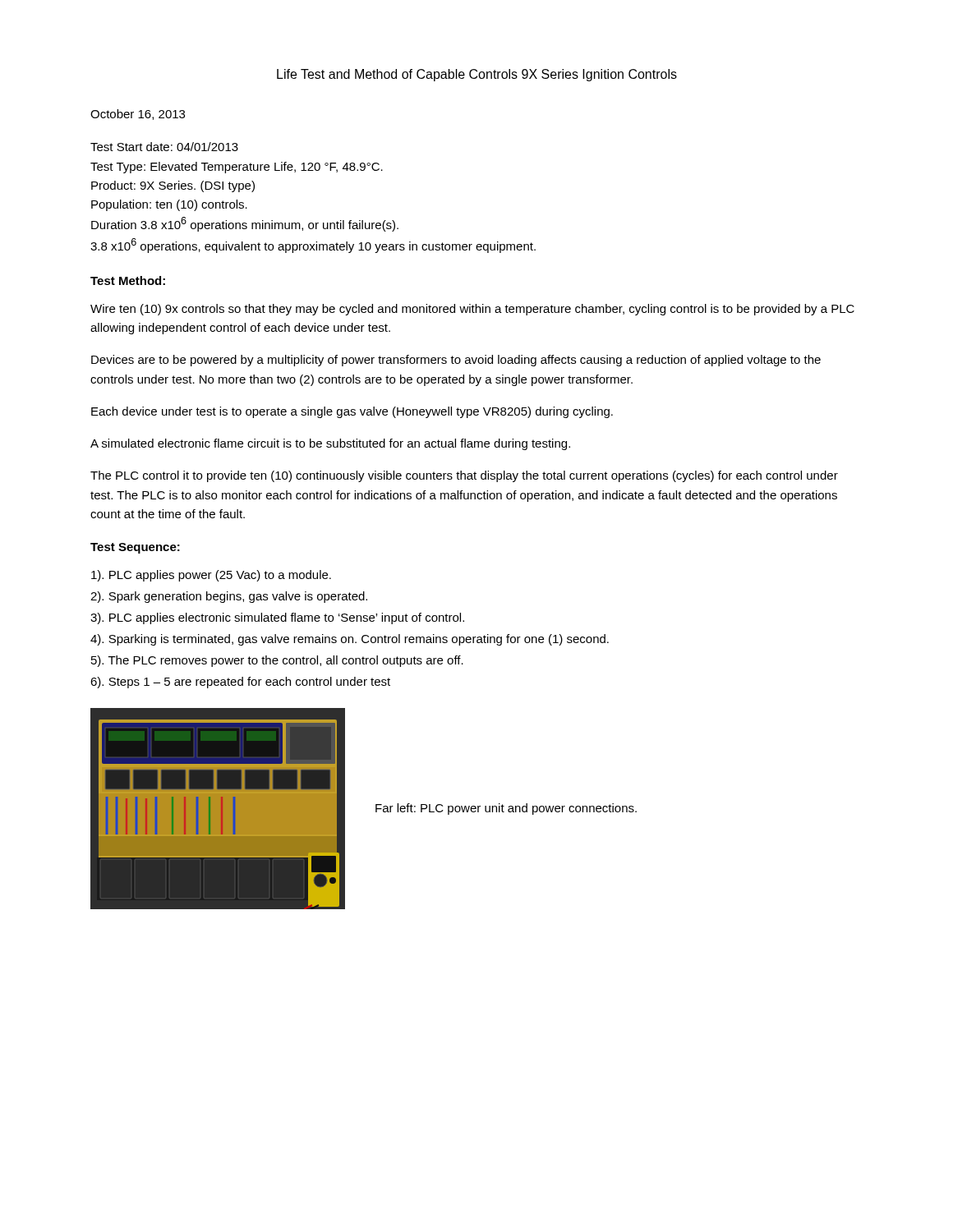This screenshot has width=953, height=1232.
Task: Find the element starting "Each device under test"
Action: pyautogui.click(x=352, y=411)
